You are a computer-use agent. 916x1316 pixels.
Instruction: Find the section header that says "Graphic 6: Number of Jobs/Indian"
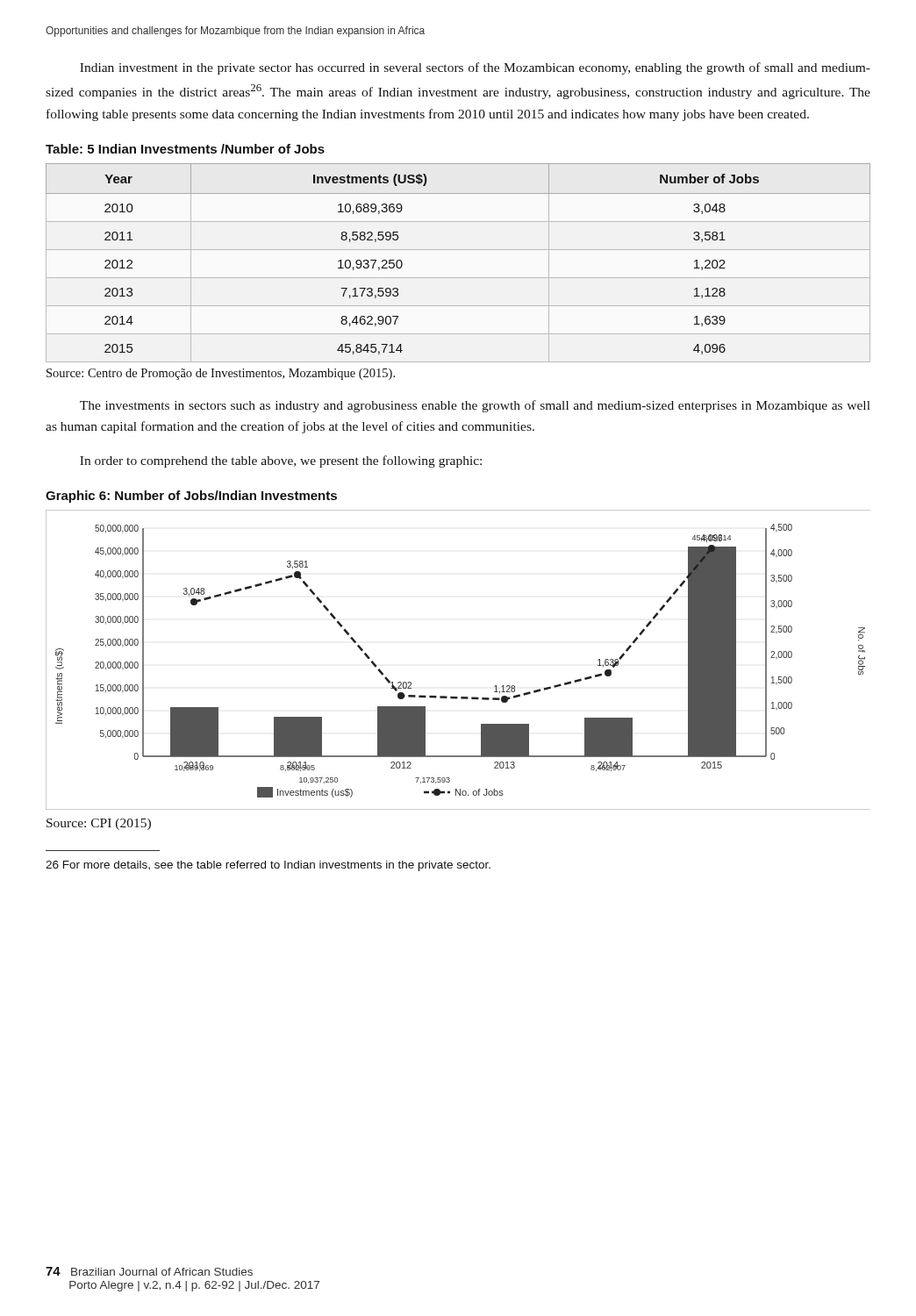click(192, 495)
